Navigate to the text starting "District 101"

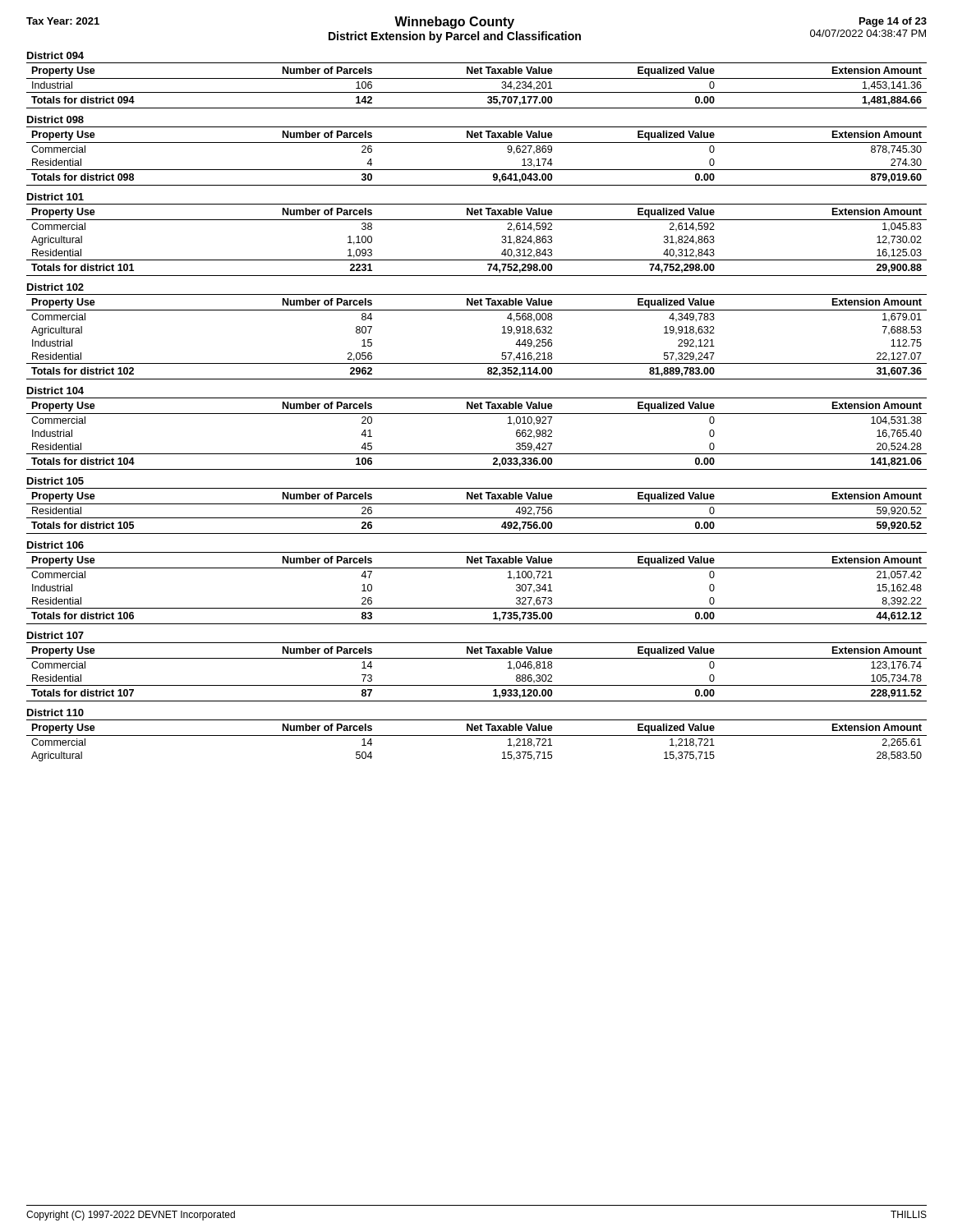tap(55, 197)
